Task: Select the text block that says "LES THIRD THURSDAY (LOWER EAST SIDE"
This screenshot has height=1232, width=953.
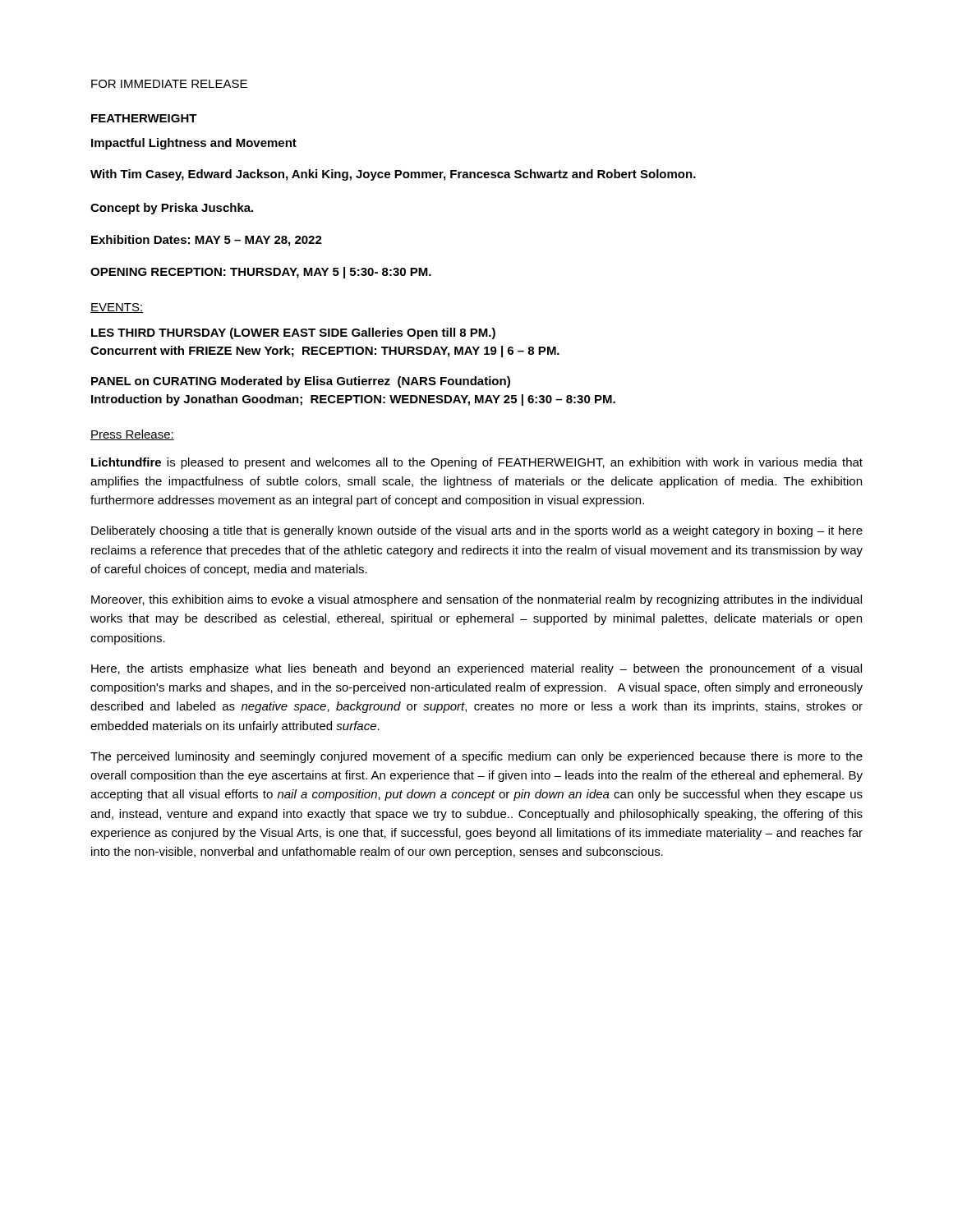Action: point(325,341)
